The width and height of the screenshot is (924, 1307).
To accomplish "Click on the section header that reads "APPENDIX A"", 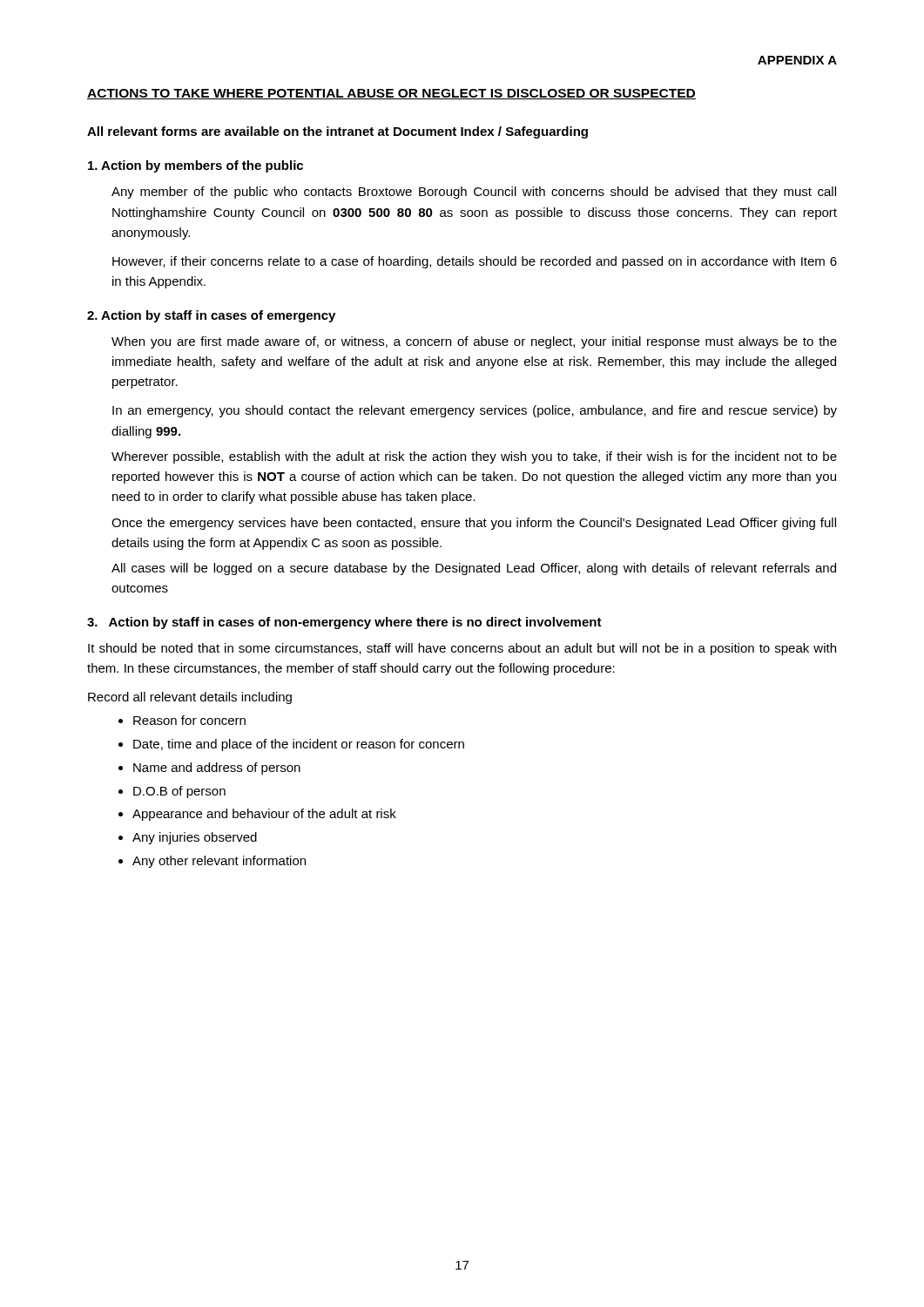I will click(797, 60).
